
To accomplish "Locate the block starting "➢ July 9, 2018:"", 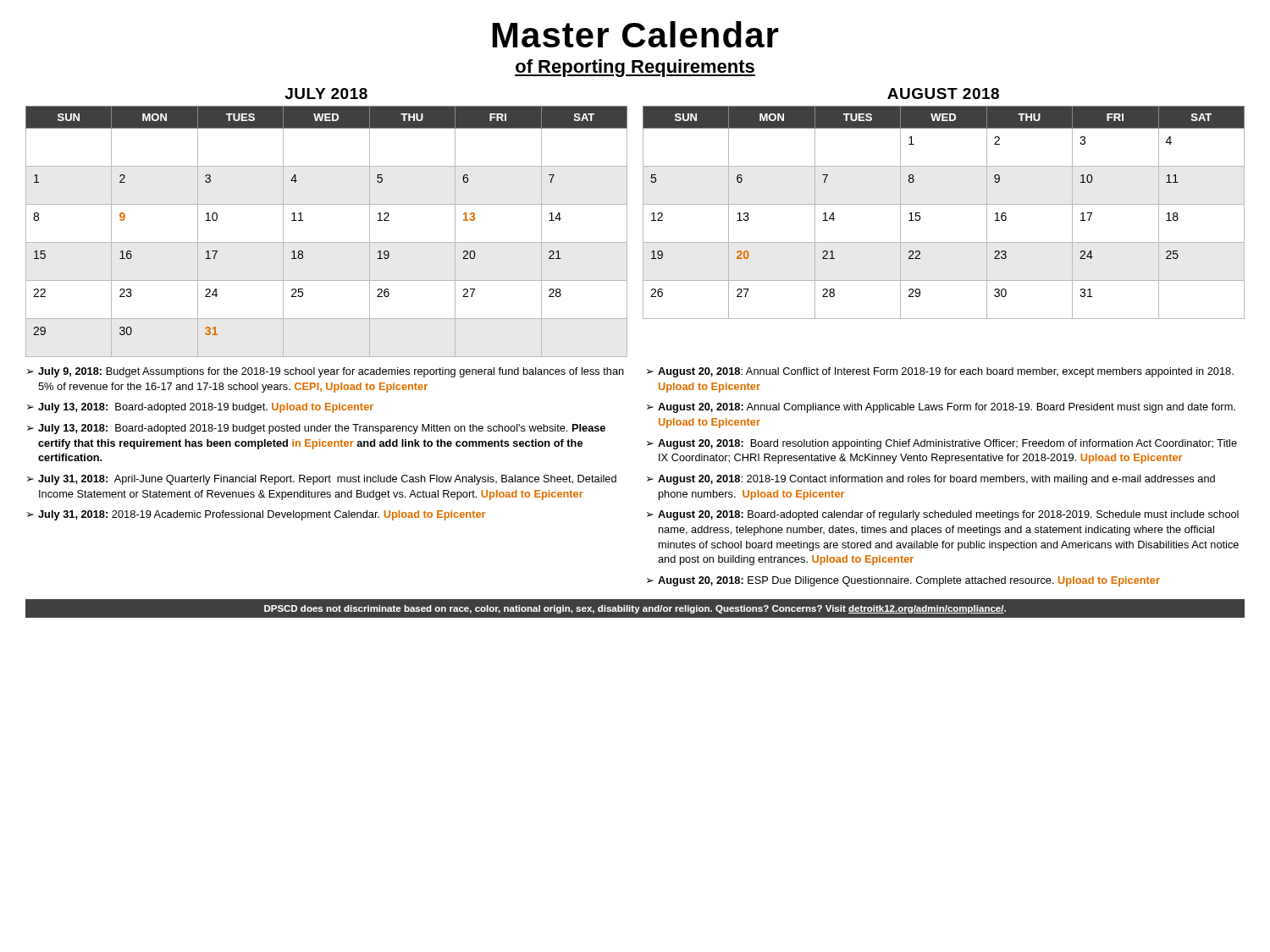I will click(325, 379).
